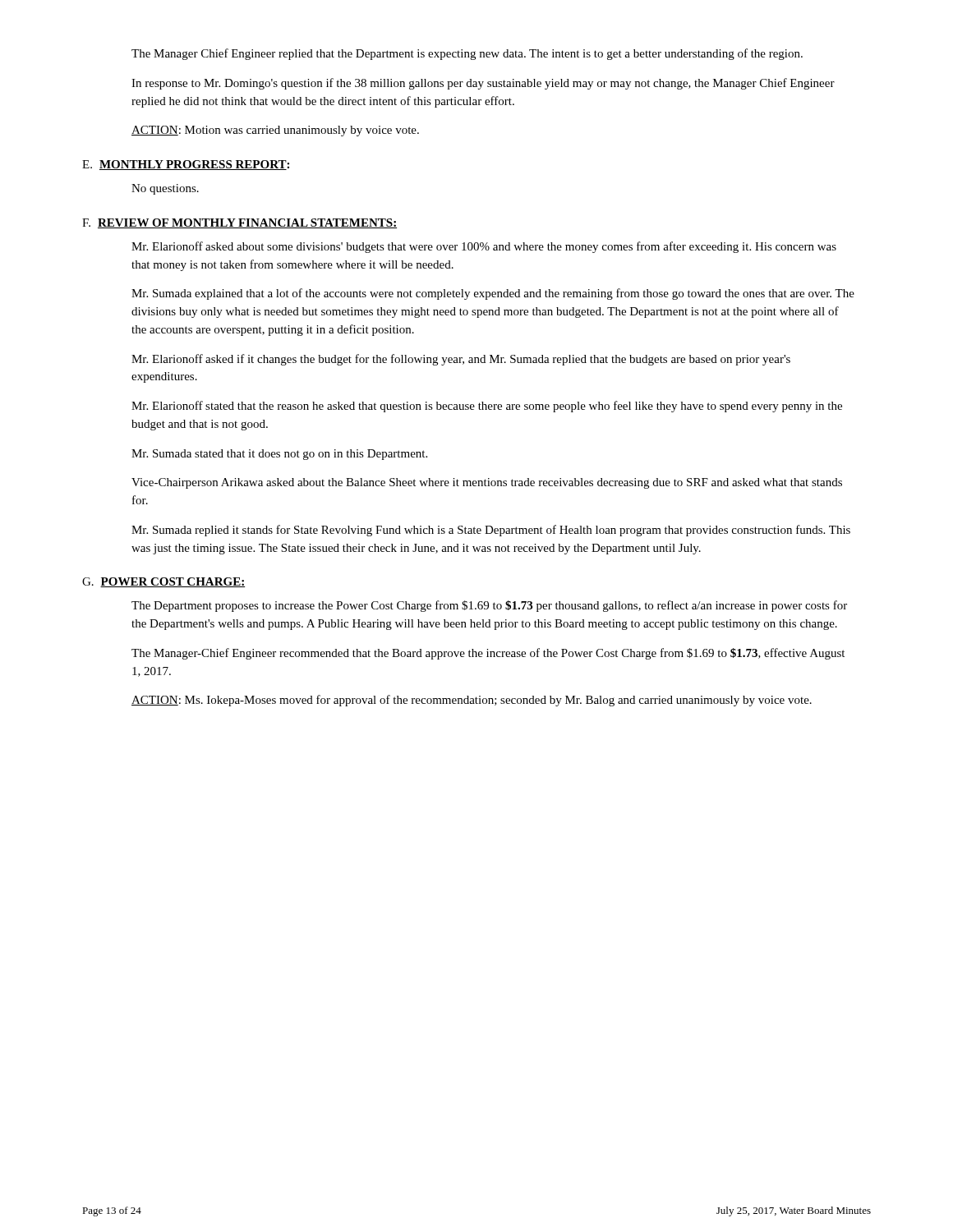Find the text block starting "ACTION: Motion was carried"
Screen dimensions: 1232x953
(x=276, y=130)
